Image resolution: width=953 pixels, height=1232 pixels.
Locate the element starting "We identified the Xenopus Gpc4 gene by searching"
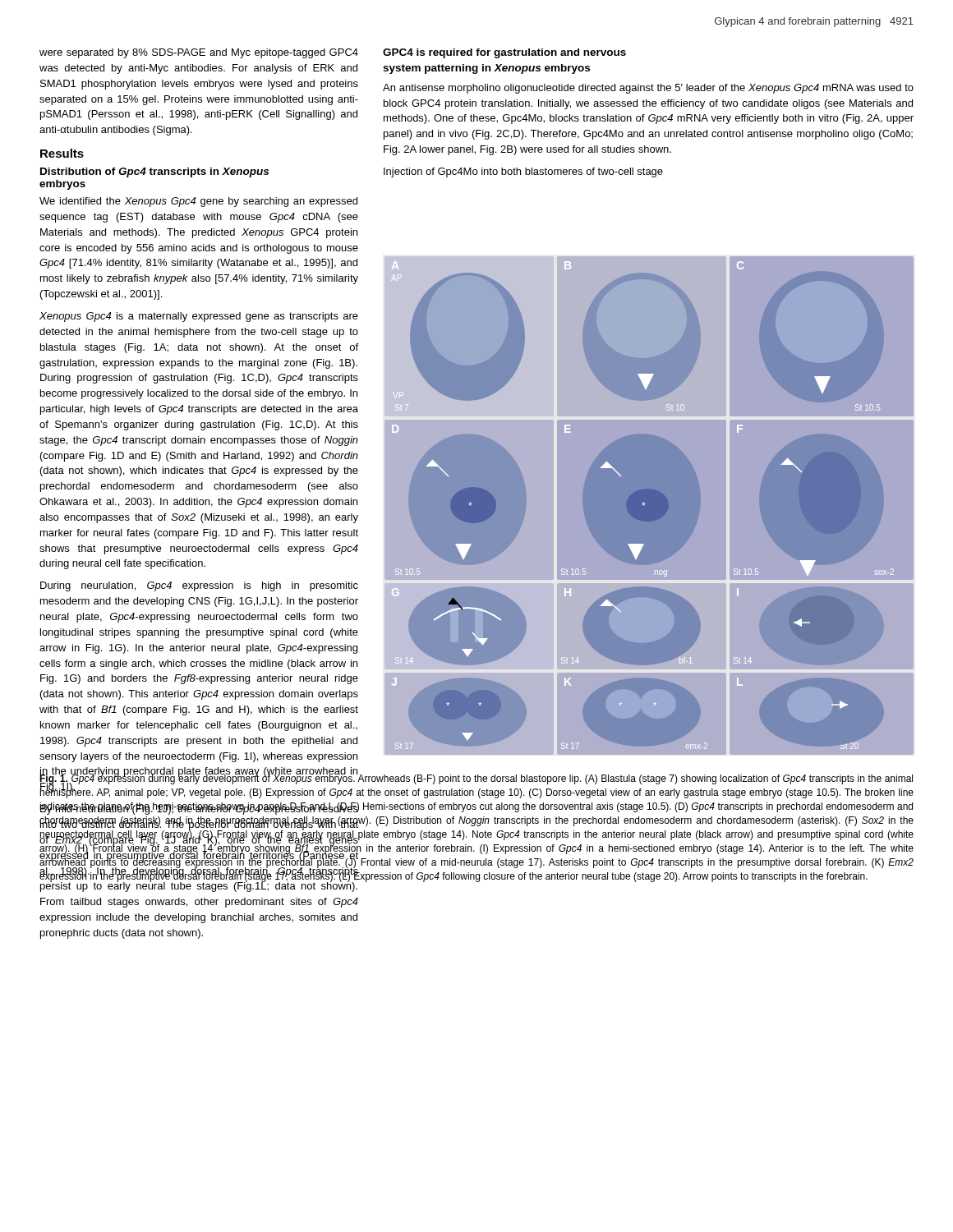199,247
